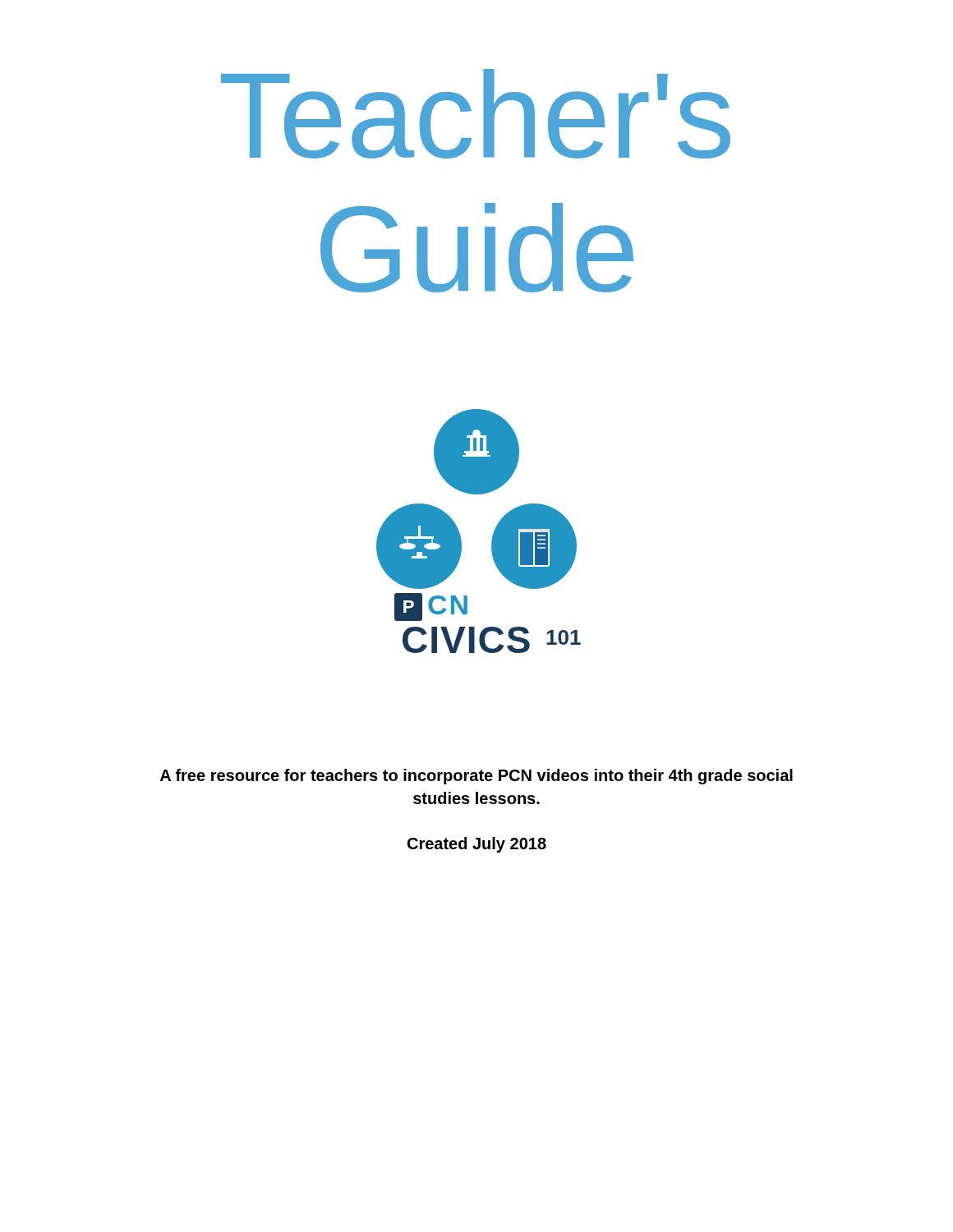Click on the text starting "Created July 2018"
The height and width of the screenshot is (1232, 953).
coord(476,843)
